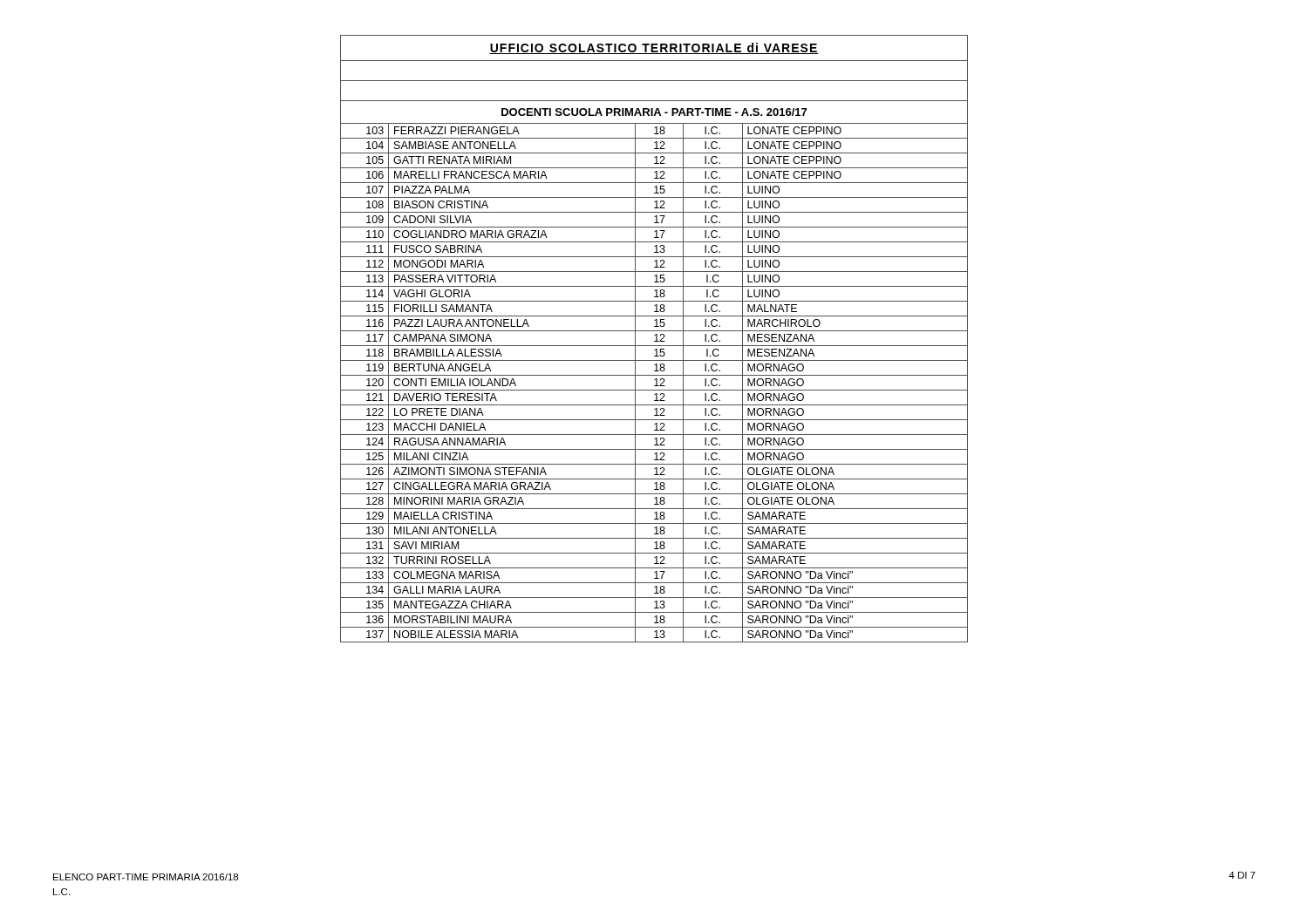This screenshot has height=924, width=1308.
Task: Select the table that reads "110COGLIANDRO MARIA GRAZIA17I.C.LUINO"
Action: 654,235
